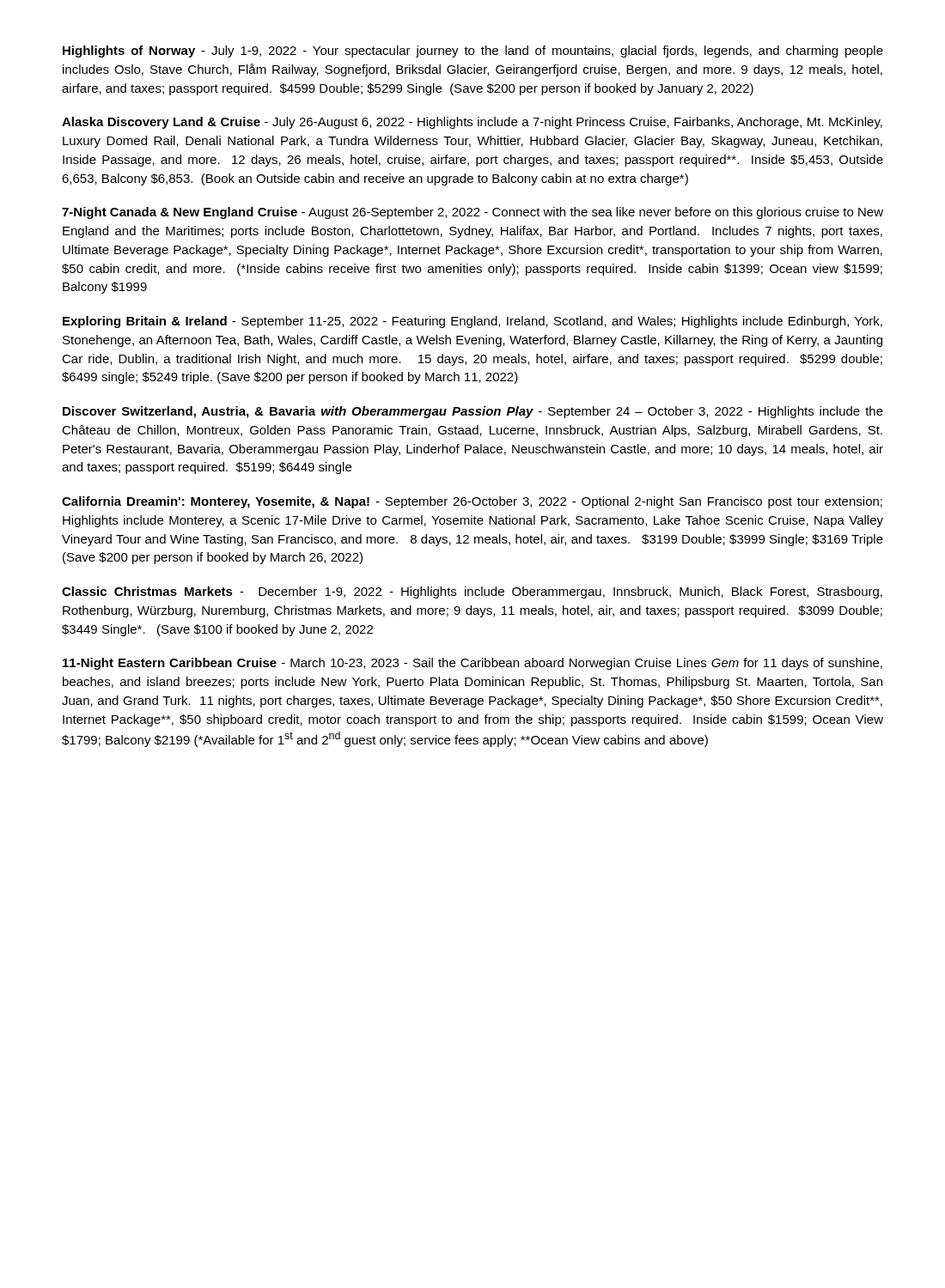Point to the region starting "Alaska Discovery Land & Cruise -"
945x1288 pixels.
click(x=472, y=150)
